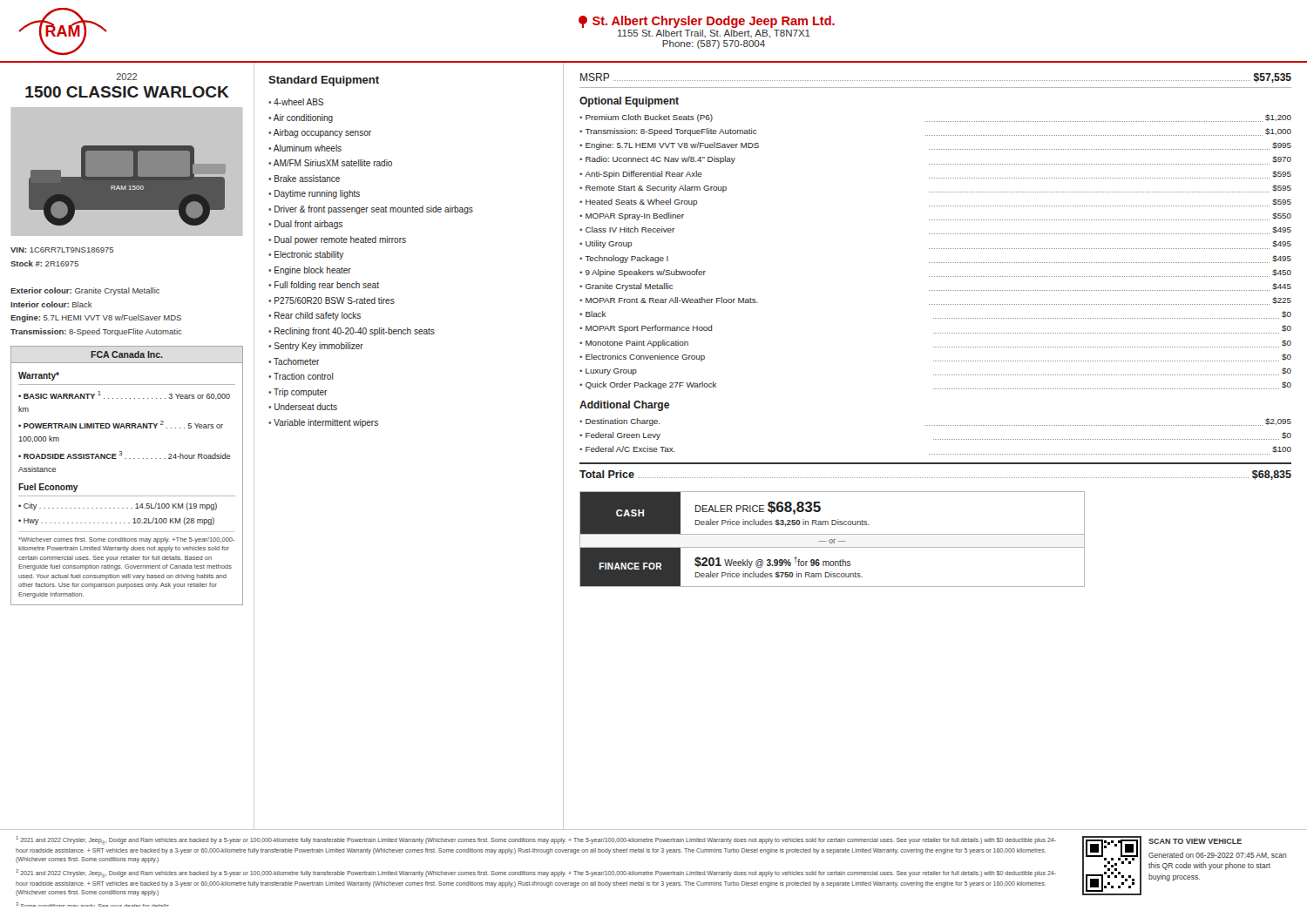Point to the region starting "$201 Weekly @ 3.99%"

tap(779, 567)
